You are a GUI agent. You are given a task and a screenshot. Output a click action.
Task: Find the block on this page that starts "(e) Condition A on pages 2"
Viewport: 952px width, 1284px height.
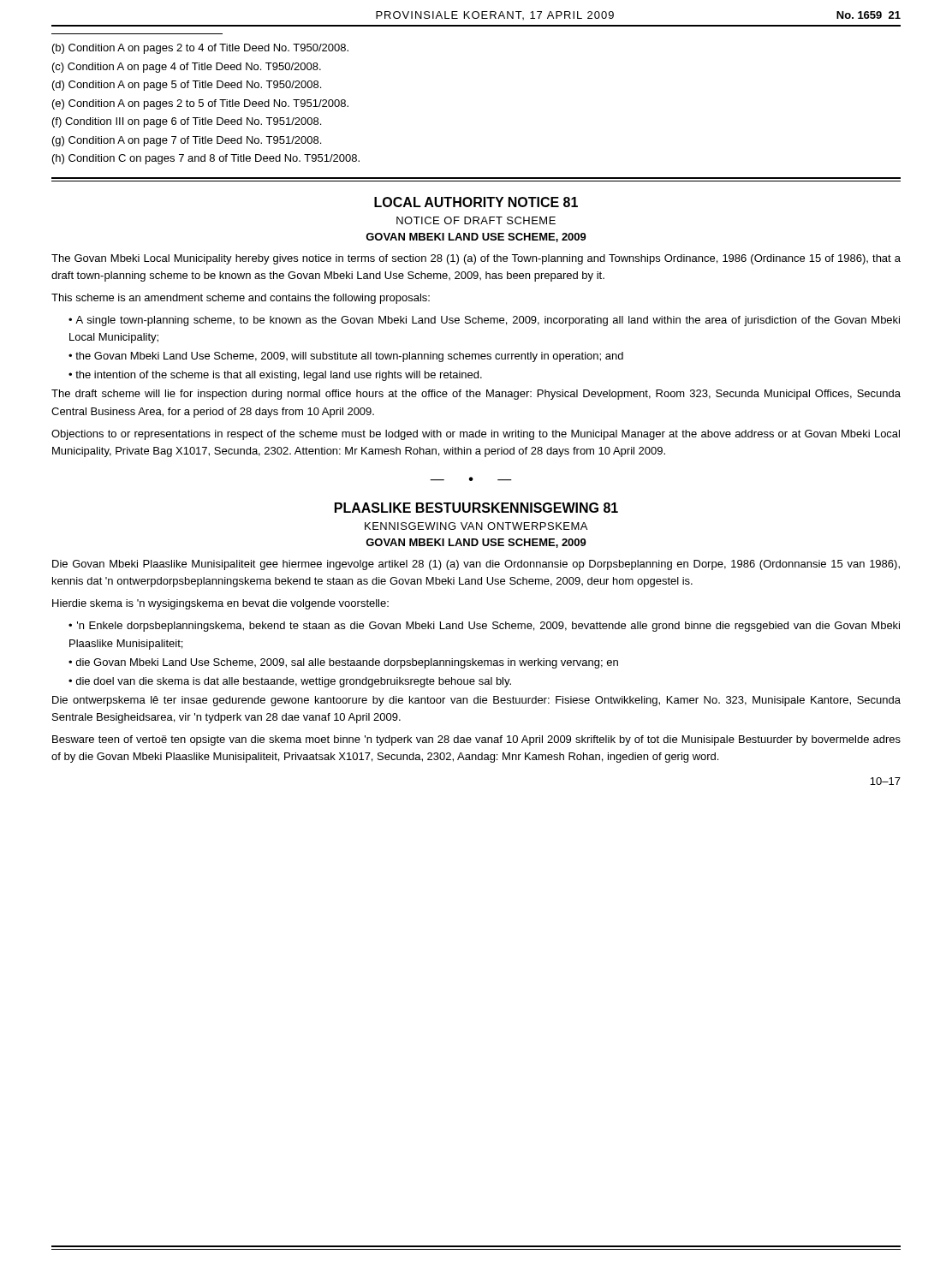click(x=200, y=103)
